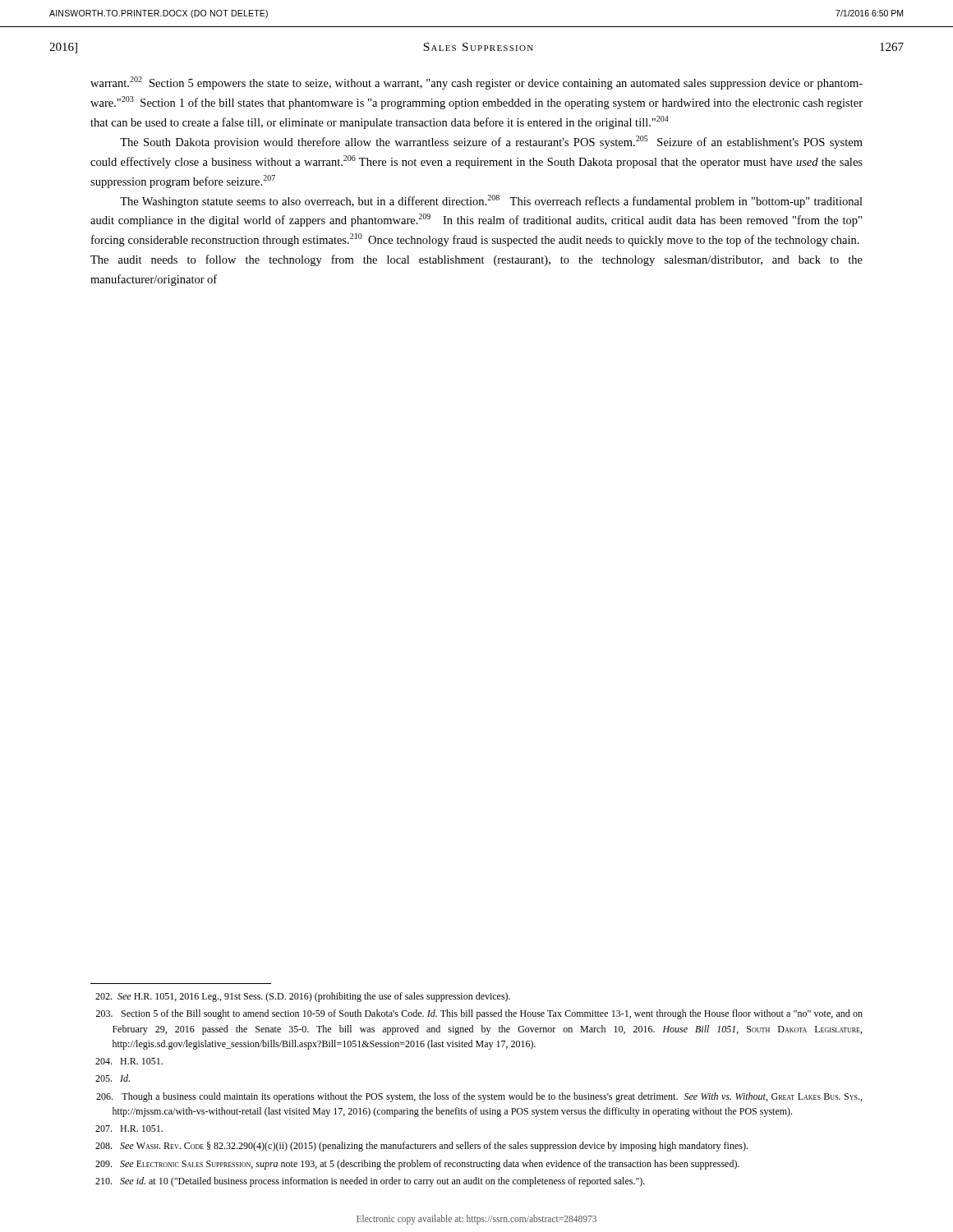
Task: Point to the region starting "Section 5 of the"
Action: (476, 1029)
